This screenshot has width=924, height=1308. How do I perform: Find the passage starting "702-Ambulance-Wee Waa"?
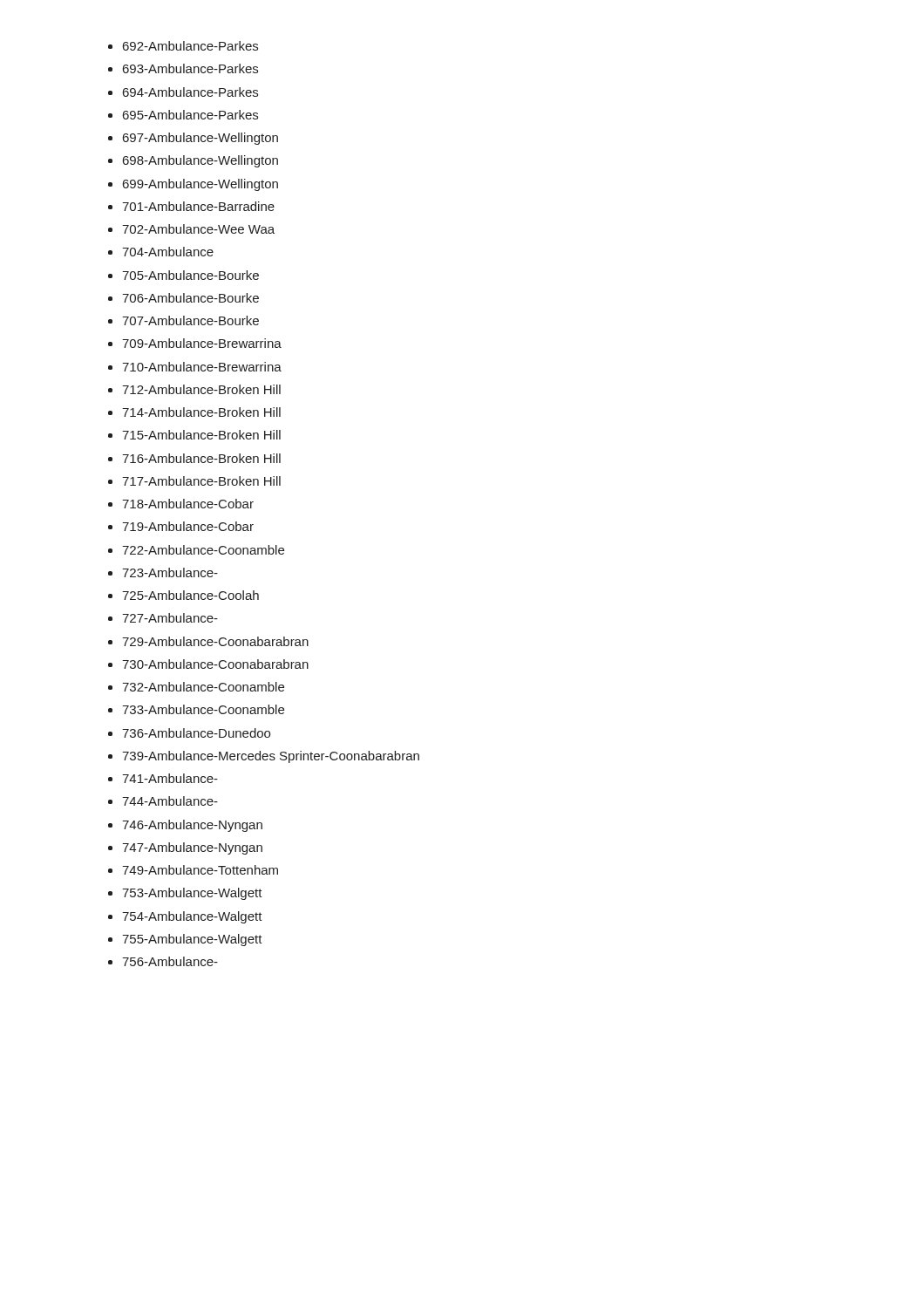pos(198,229)
